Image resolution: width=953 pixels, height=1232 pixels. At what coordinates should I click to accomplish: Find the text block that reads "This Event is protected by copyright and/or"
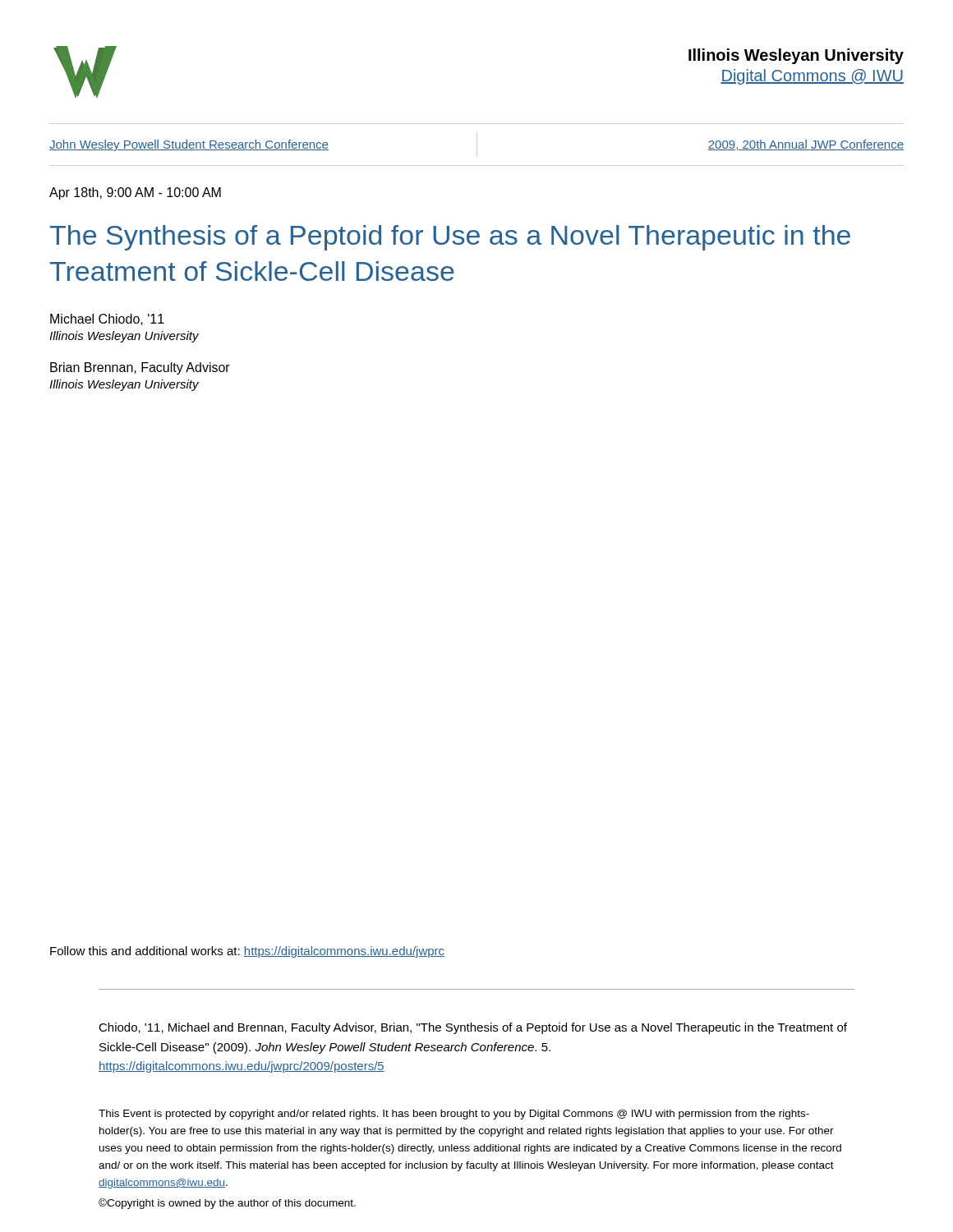[x=476, y=1159]
